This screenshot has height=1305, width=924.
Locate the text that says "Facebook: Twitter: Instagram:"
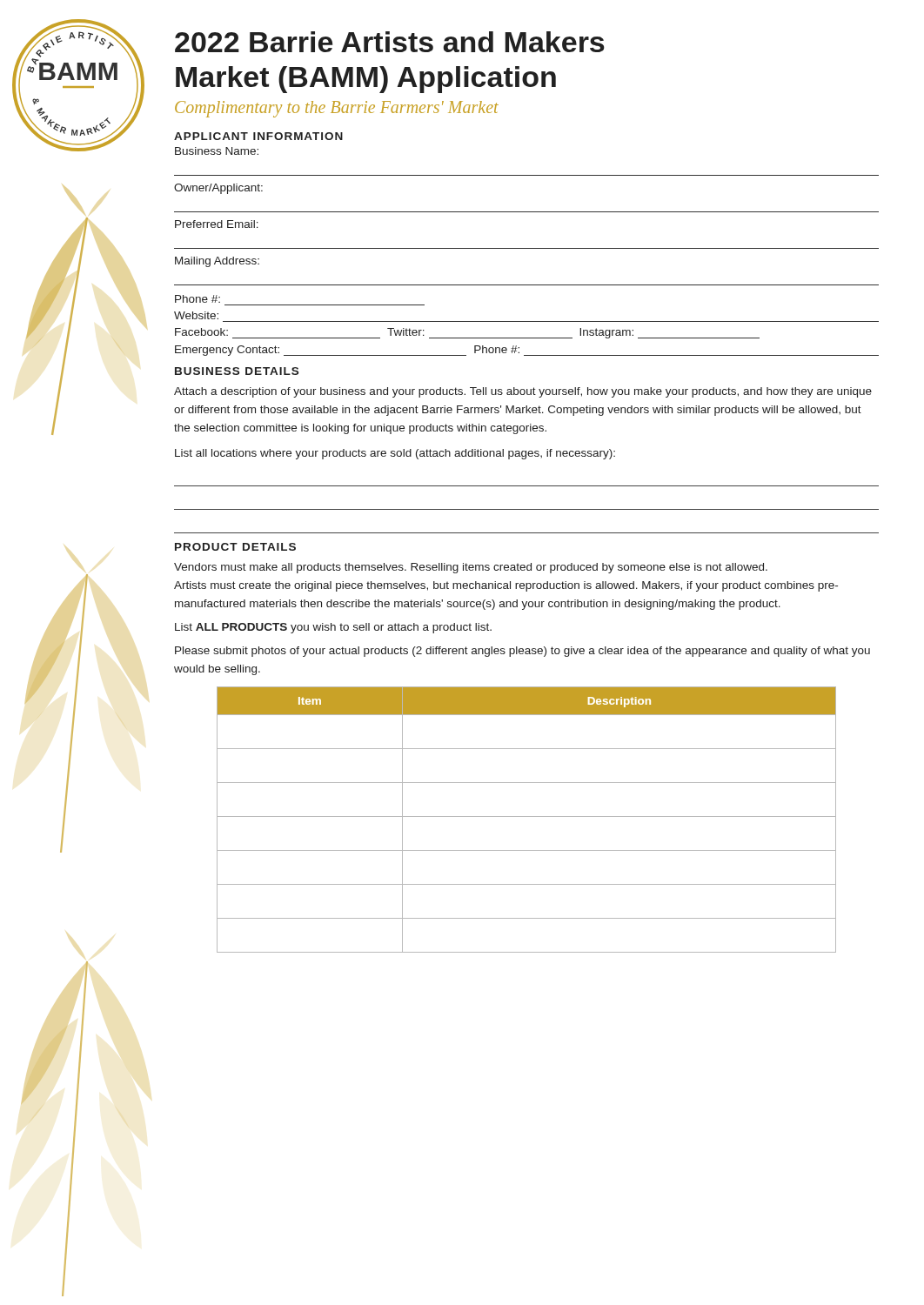pyautogui.click(x=526, y=331)
